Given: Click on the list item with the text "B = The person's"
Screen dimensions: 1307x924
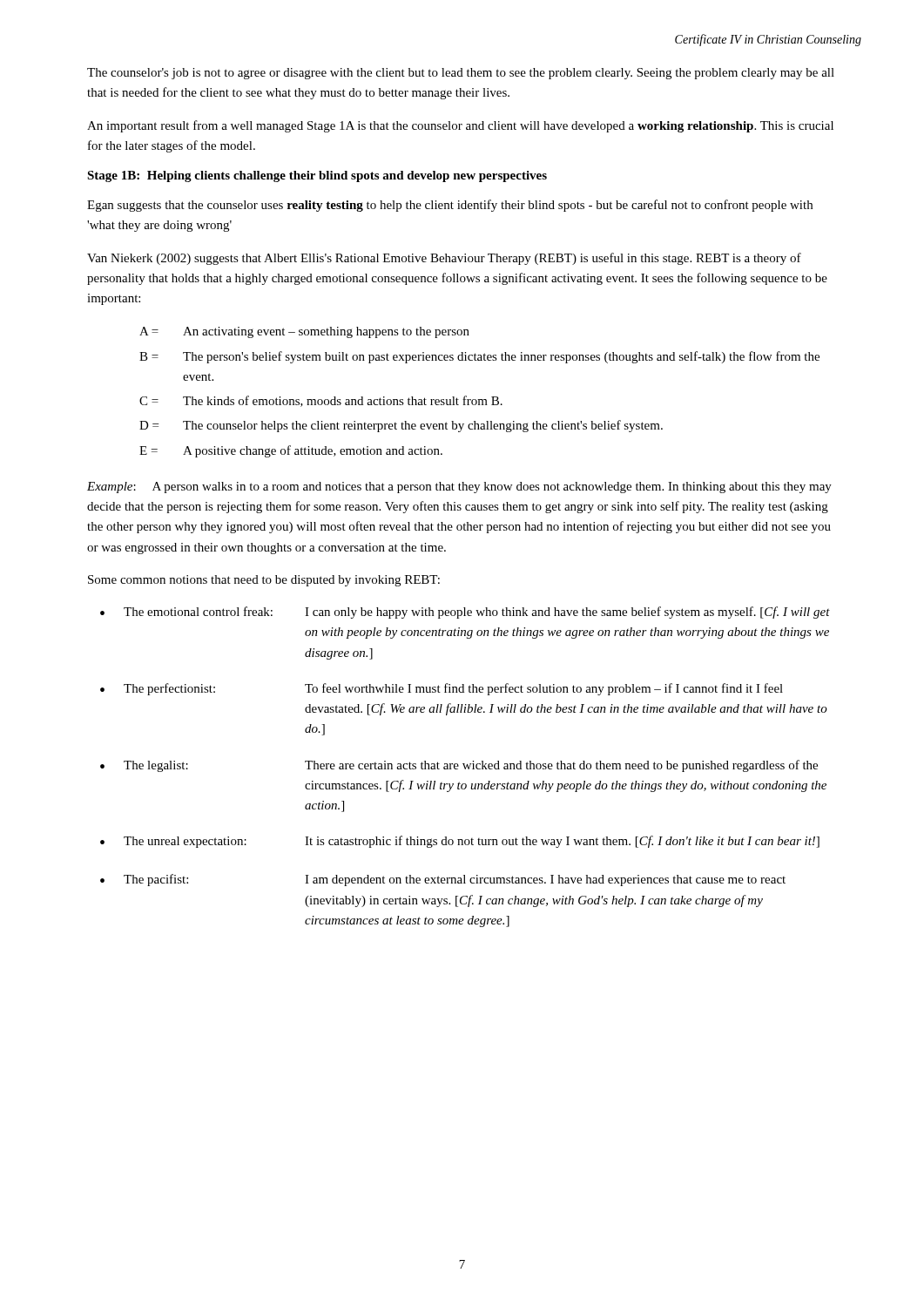Looking at the screenshot, I should (x=488, y=368).
